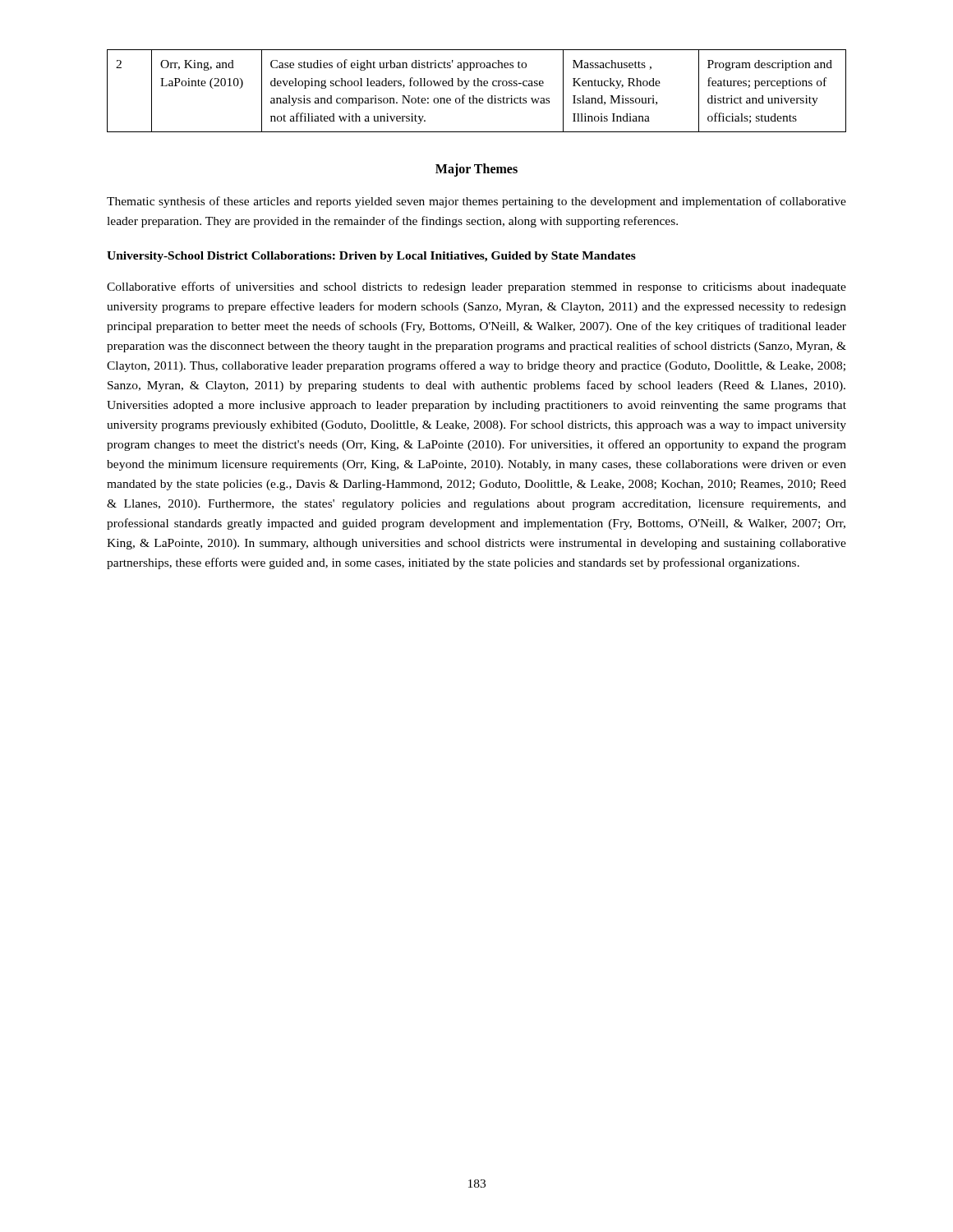Select the section header that reads "Major Themes"

476,169
